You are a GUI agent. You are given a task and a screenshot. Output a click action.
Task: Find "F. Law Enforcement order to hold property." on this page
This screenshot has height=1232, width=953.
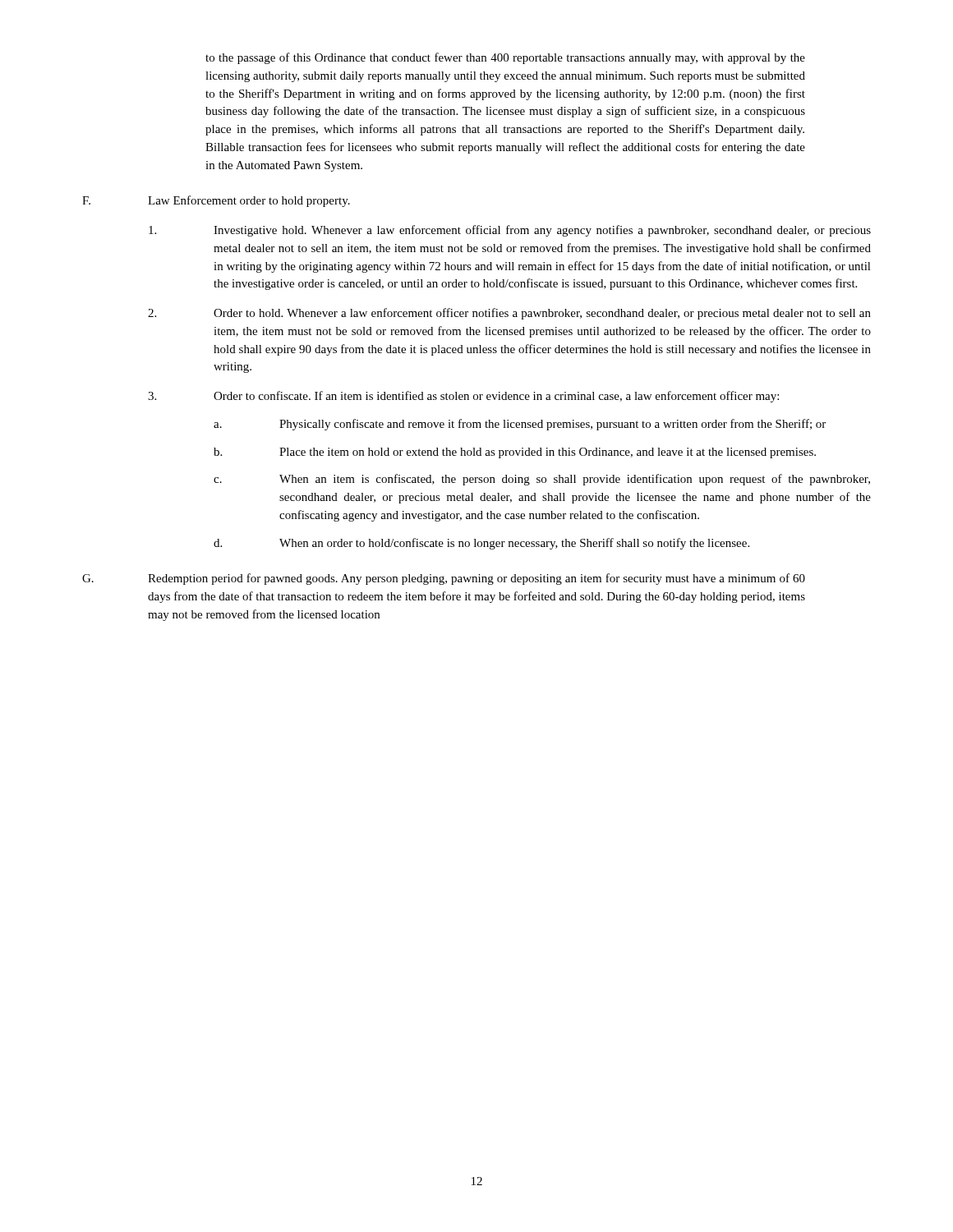[216, 201]
